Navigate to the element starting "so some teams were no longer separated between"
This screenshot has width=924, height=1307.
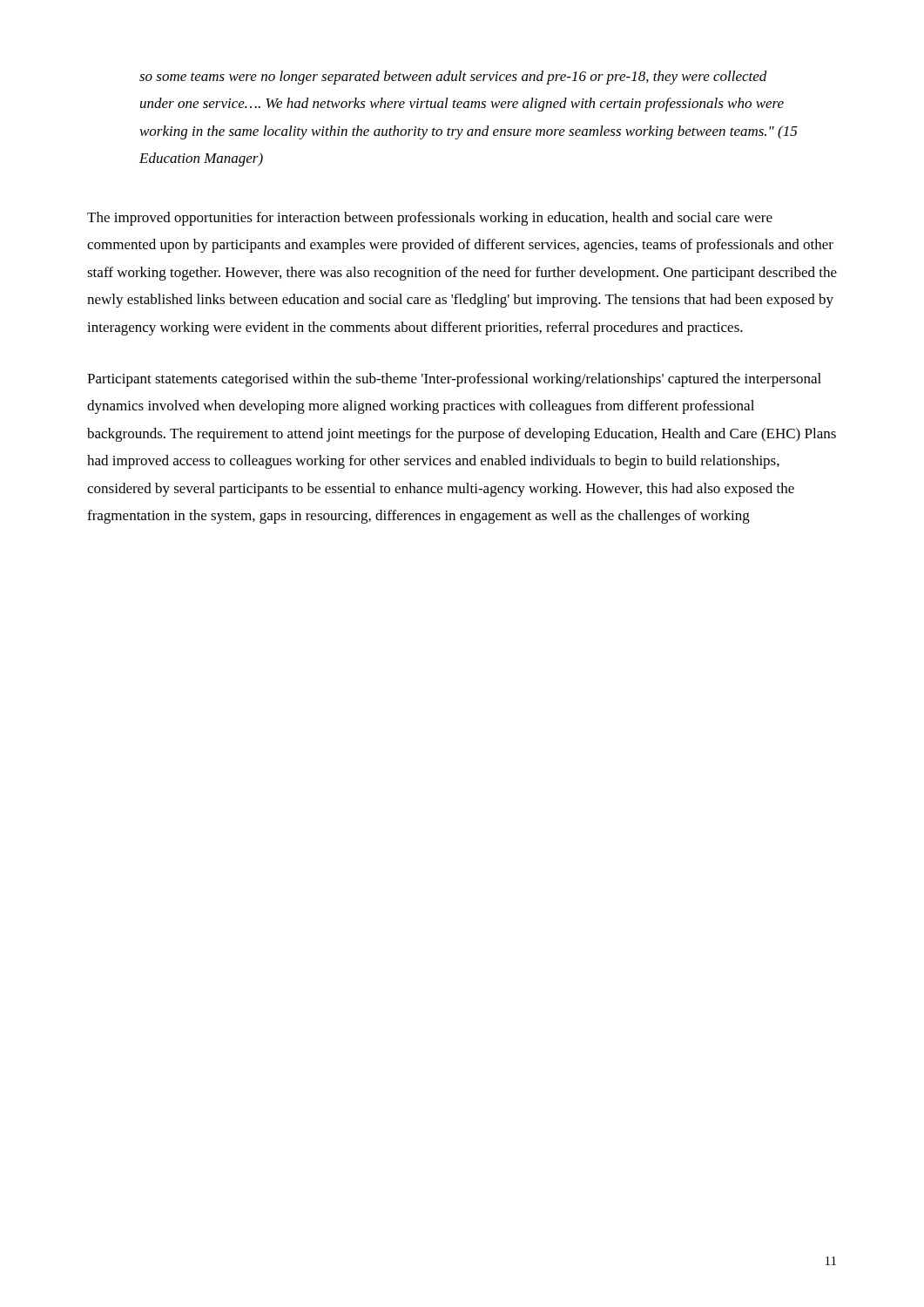pos(471,117)
